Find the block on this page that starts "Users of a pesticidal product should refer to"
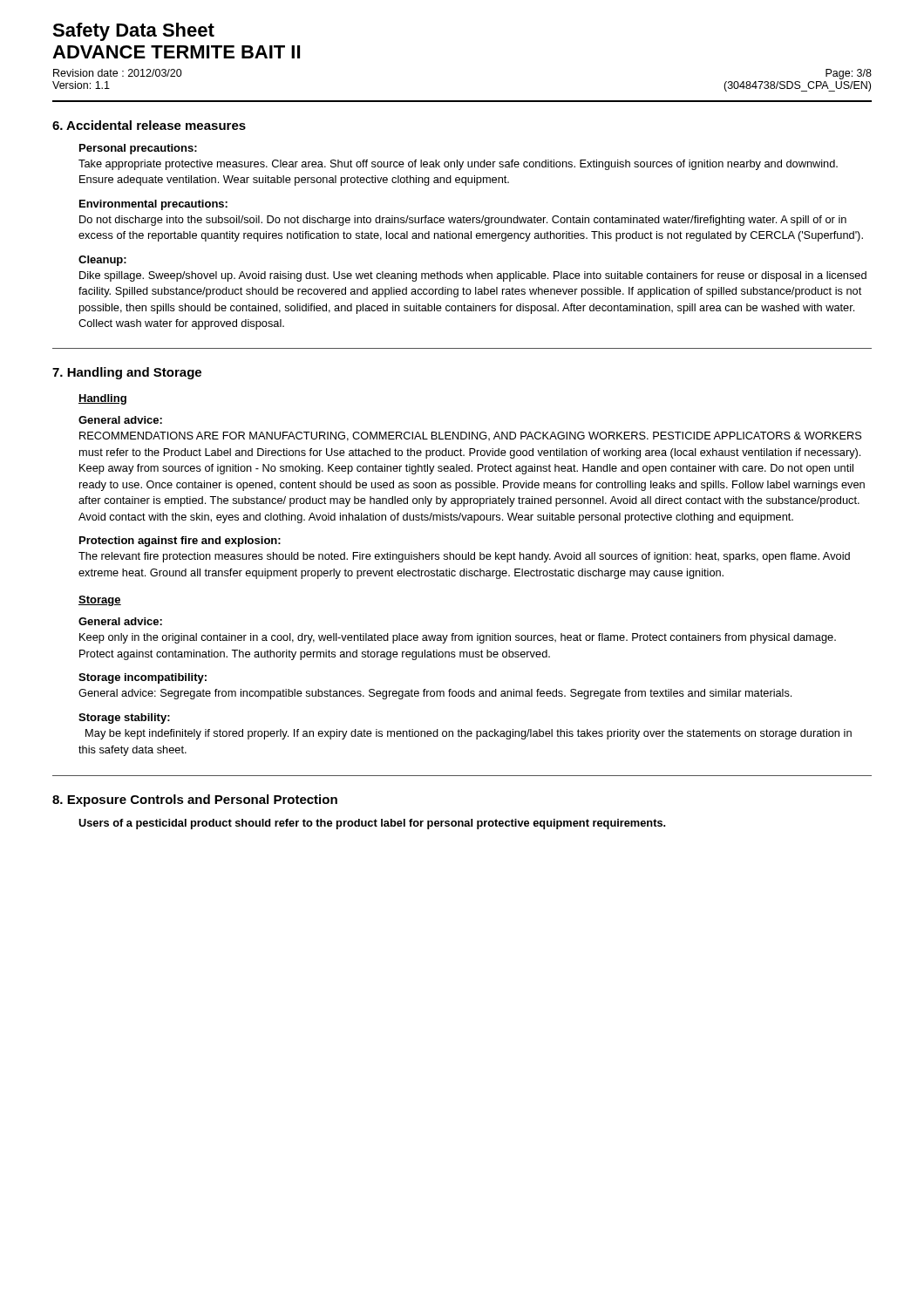Viewport: 924px width, 1308px height. [475, 824]
